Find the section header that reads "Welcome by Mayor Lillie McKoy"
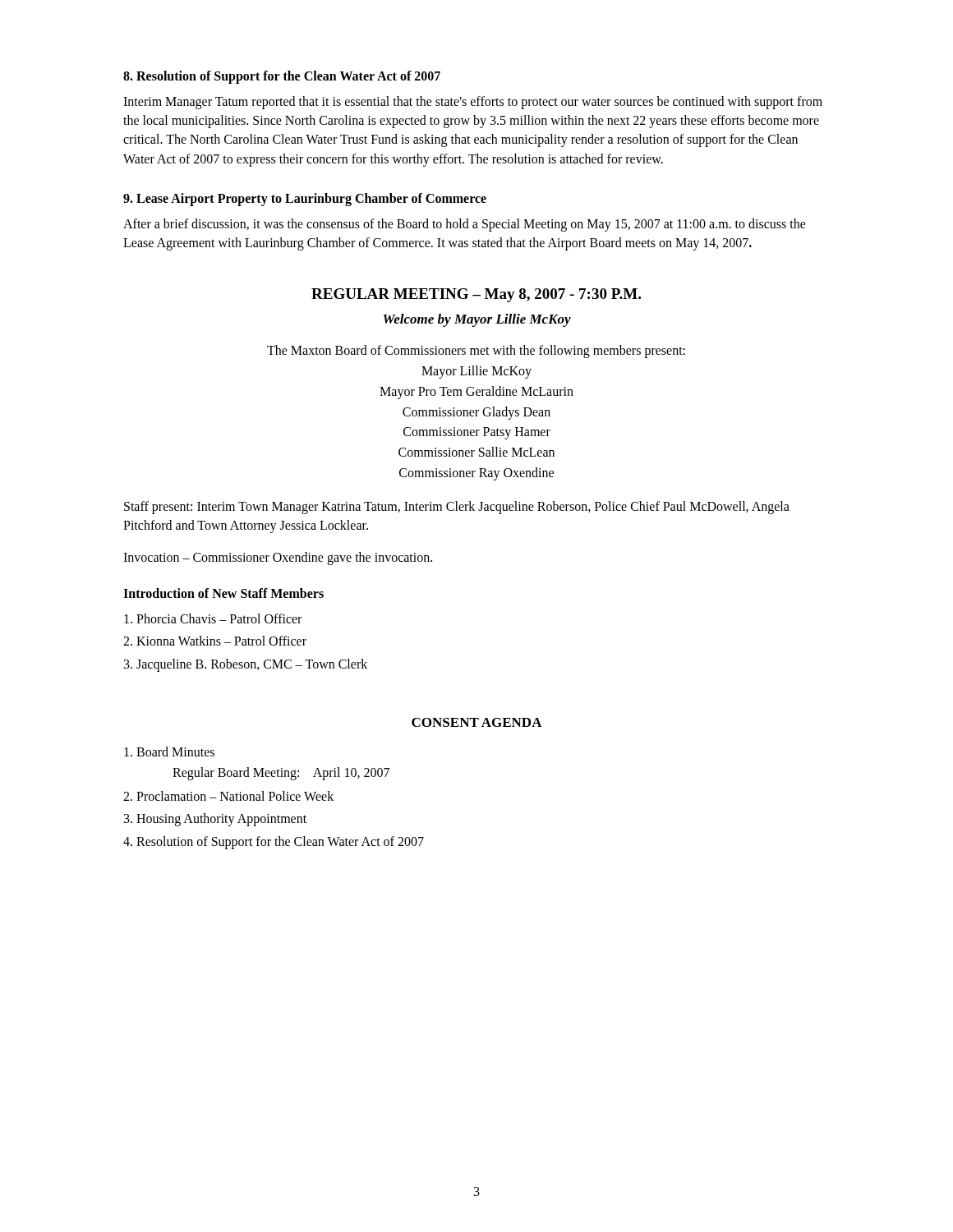 tap(476, 319)
